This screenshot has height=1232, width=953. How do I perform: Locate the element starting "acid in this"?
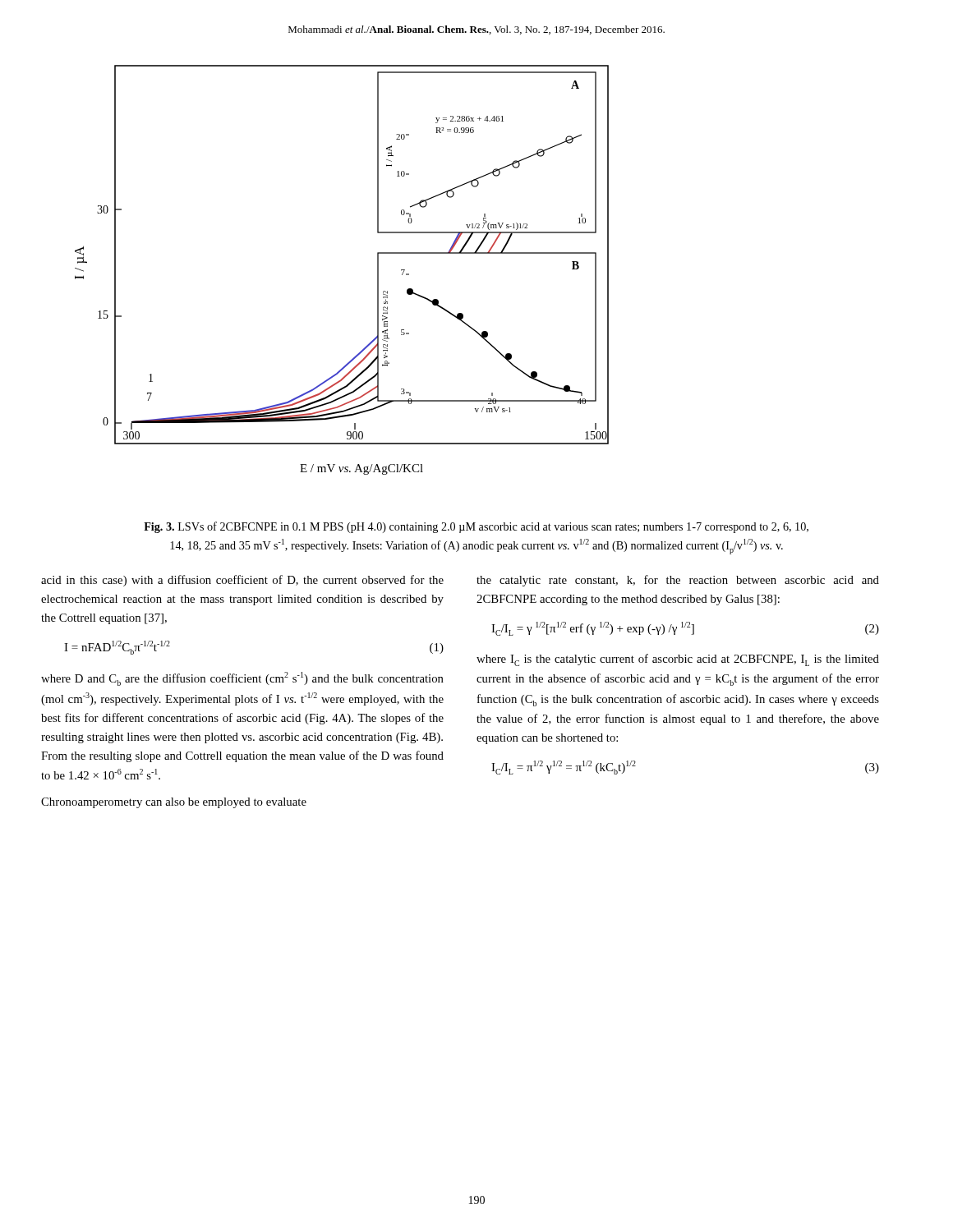point(242,691)
